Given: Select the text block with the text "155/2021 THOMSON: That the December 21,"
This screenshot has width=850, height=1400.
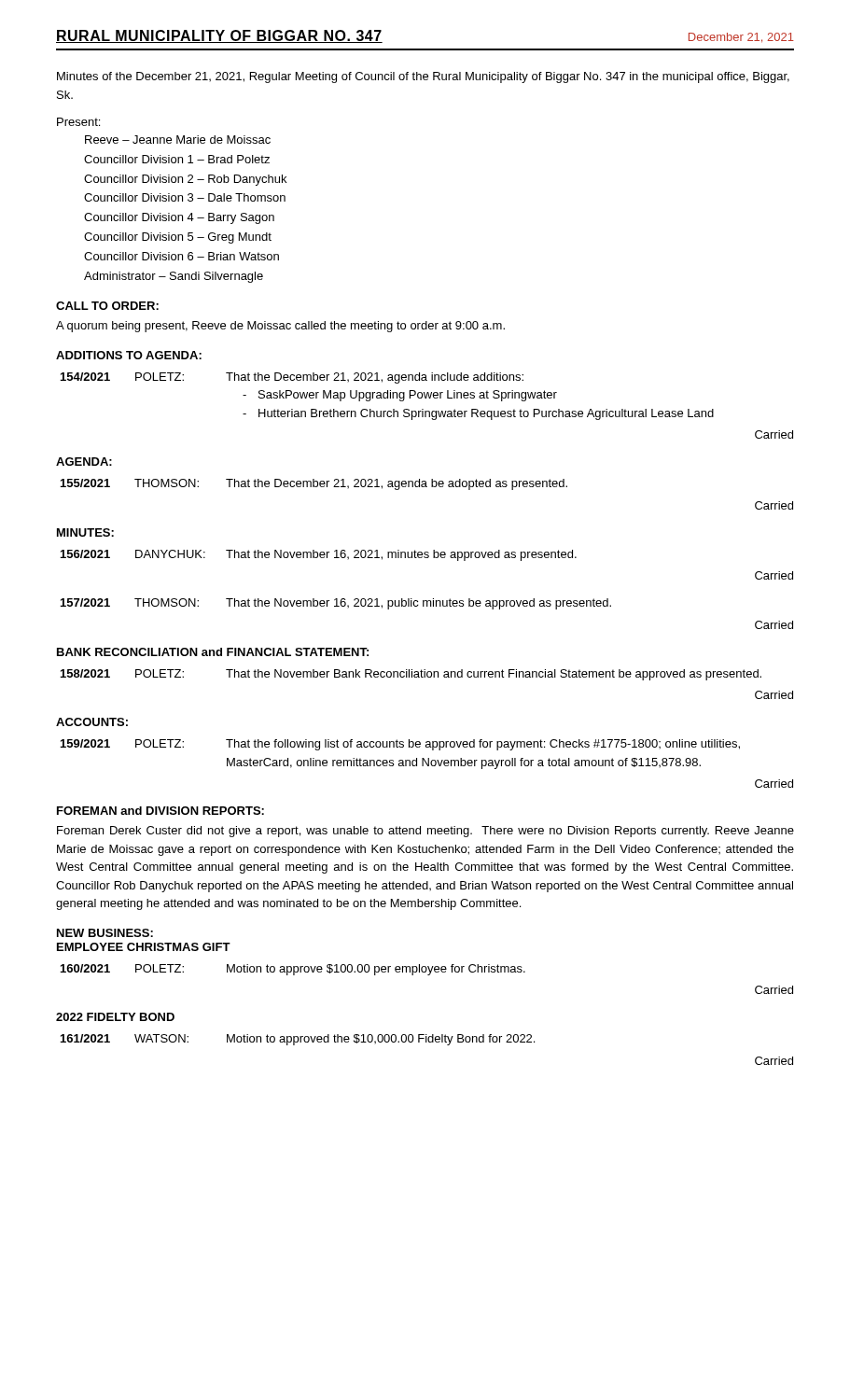Looking at the screenshot, I should click(425, 492).
